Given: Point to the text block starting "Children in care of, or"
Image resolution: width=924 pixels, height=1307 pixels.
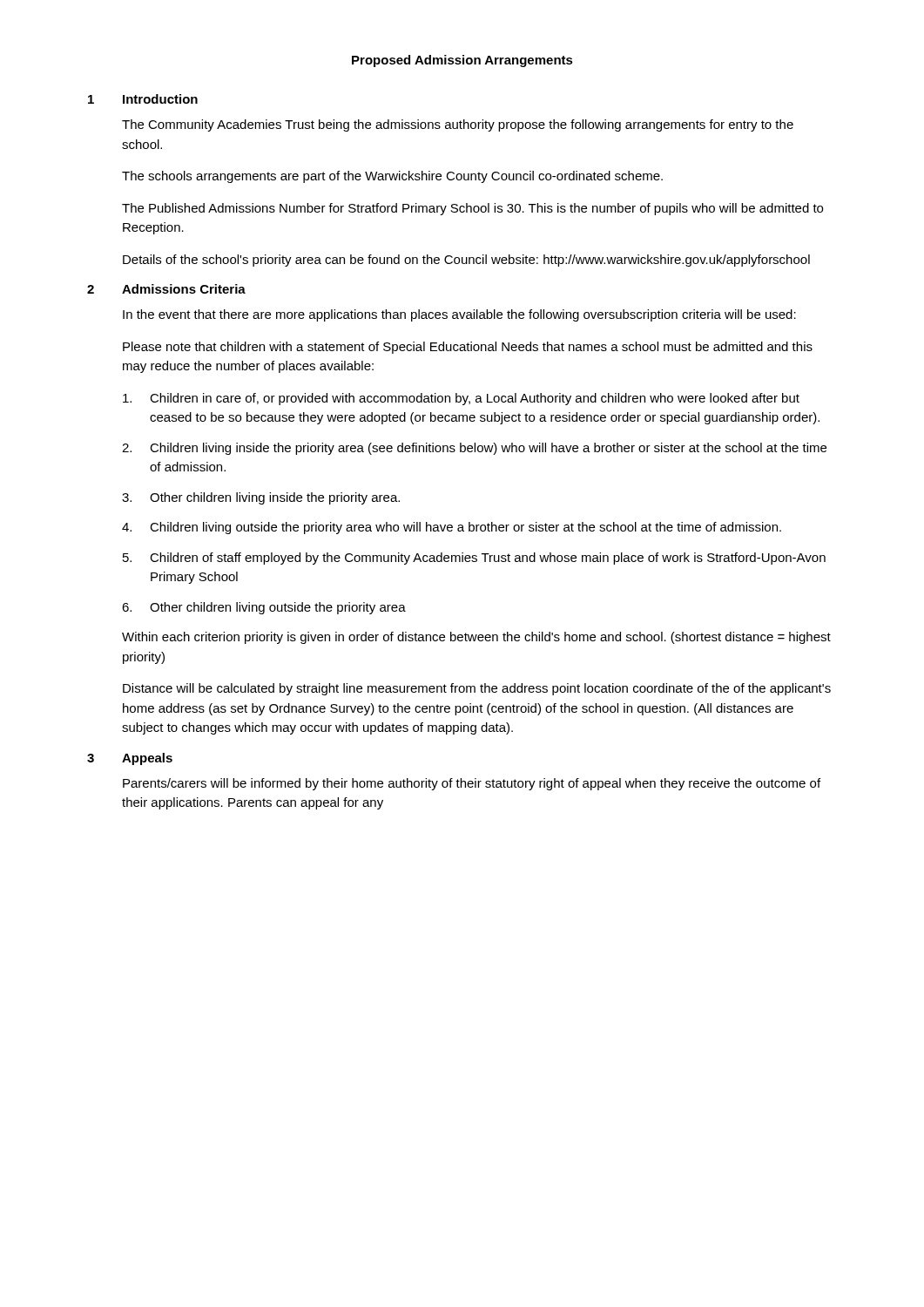Looking at the screenshot, I should pos(479,408).
